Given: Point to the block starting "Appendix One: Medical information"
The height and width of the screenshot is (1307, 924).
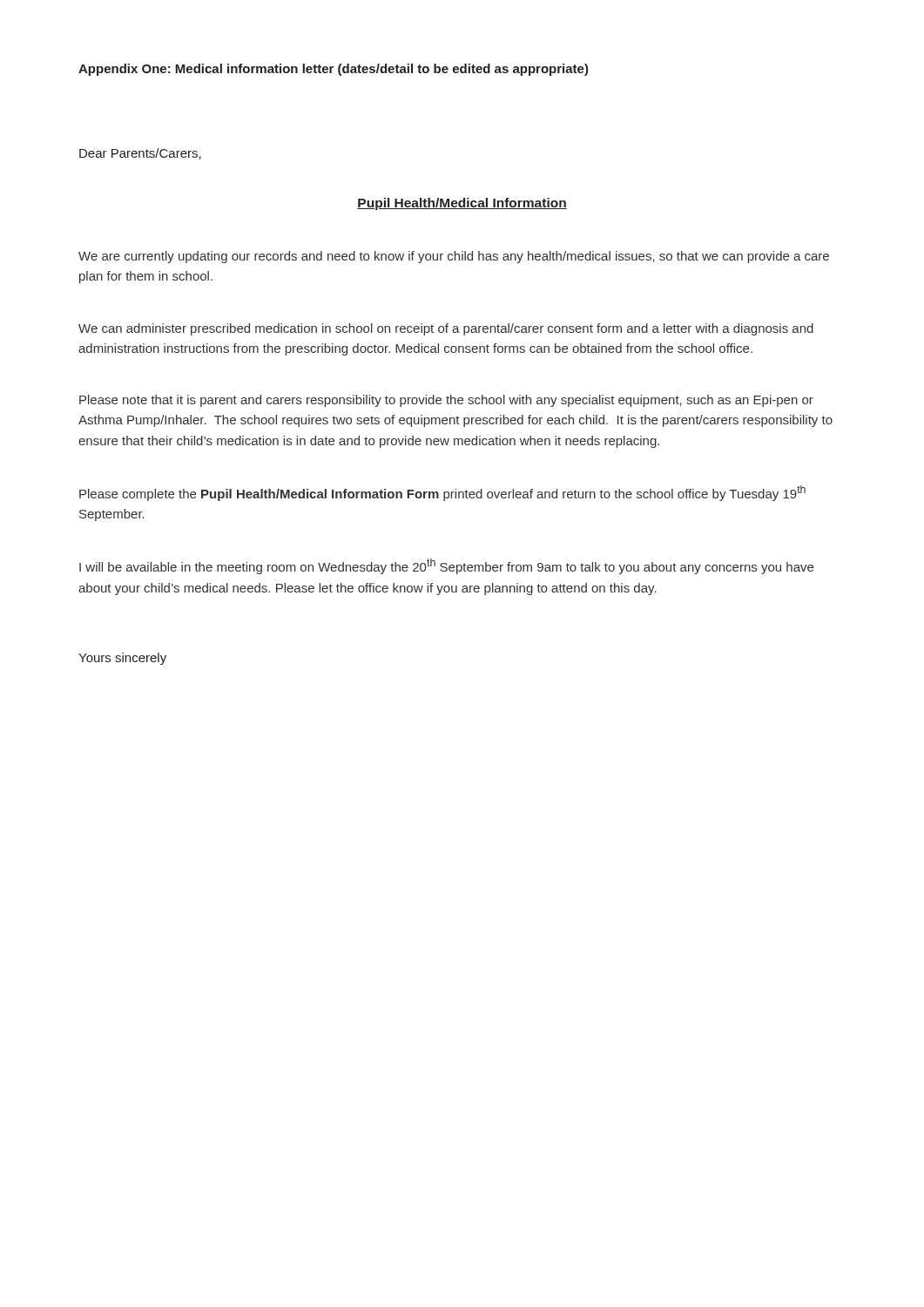Looking at the screenshot, I should (334, 68).
